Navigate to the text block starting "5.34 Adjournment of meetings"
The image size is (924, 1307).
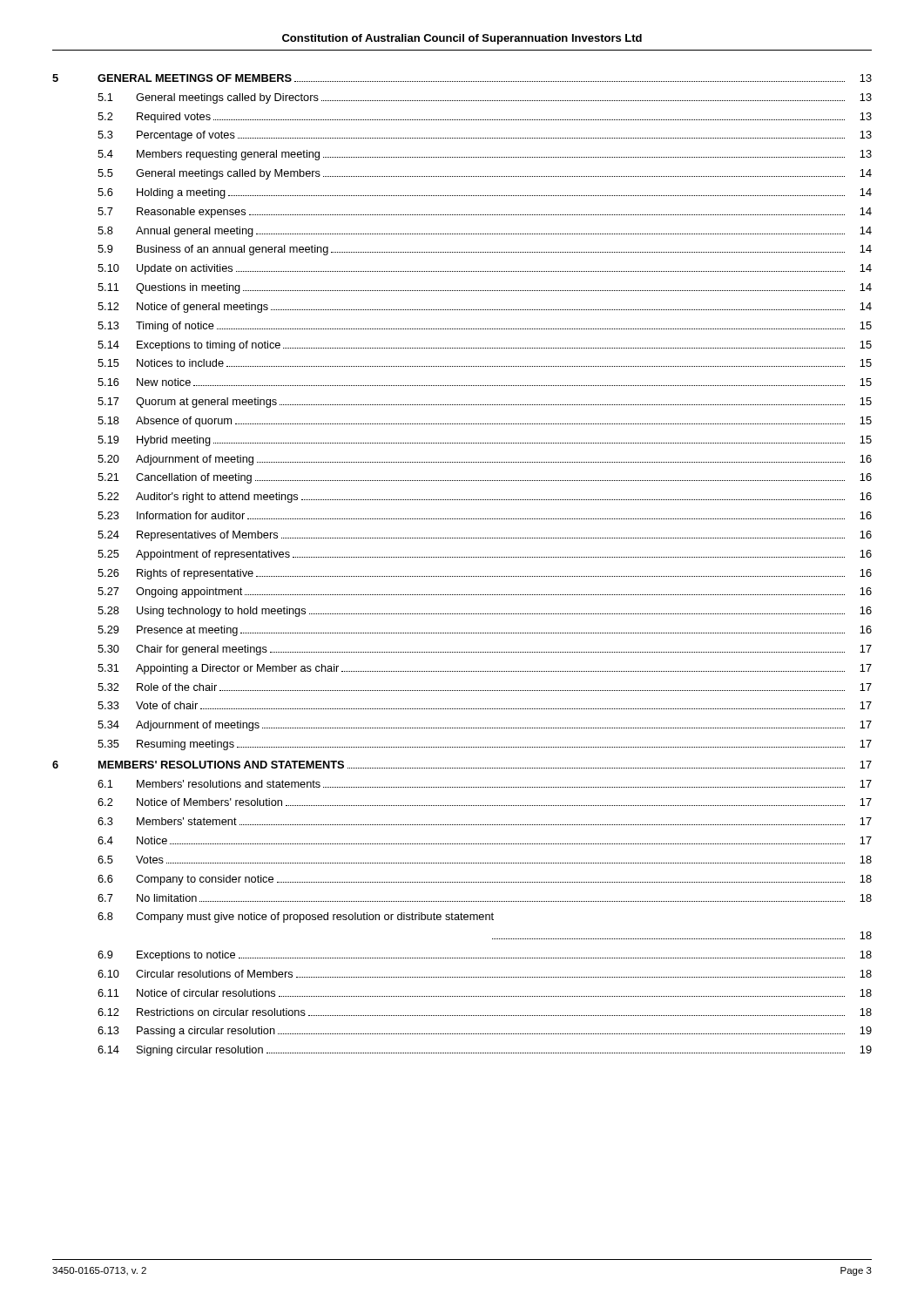485,725
